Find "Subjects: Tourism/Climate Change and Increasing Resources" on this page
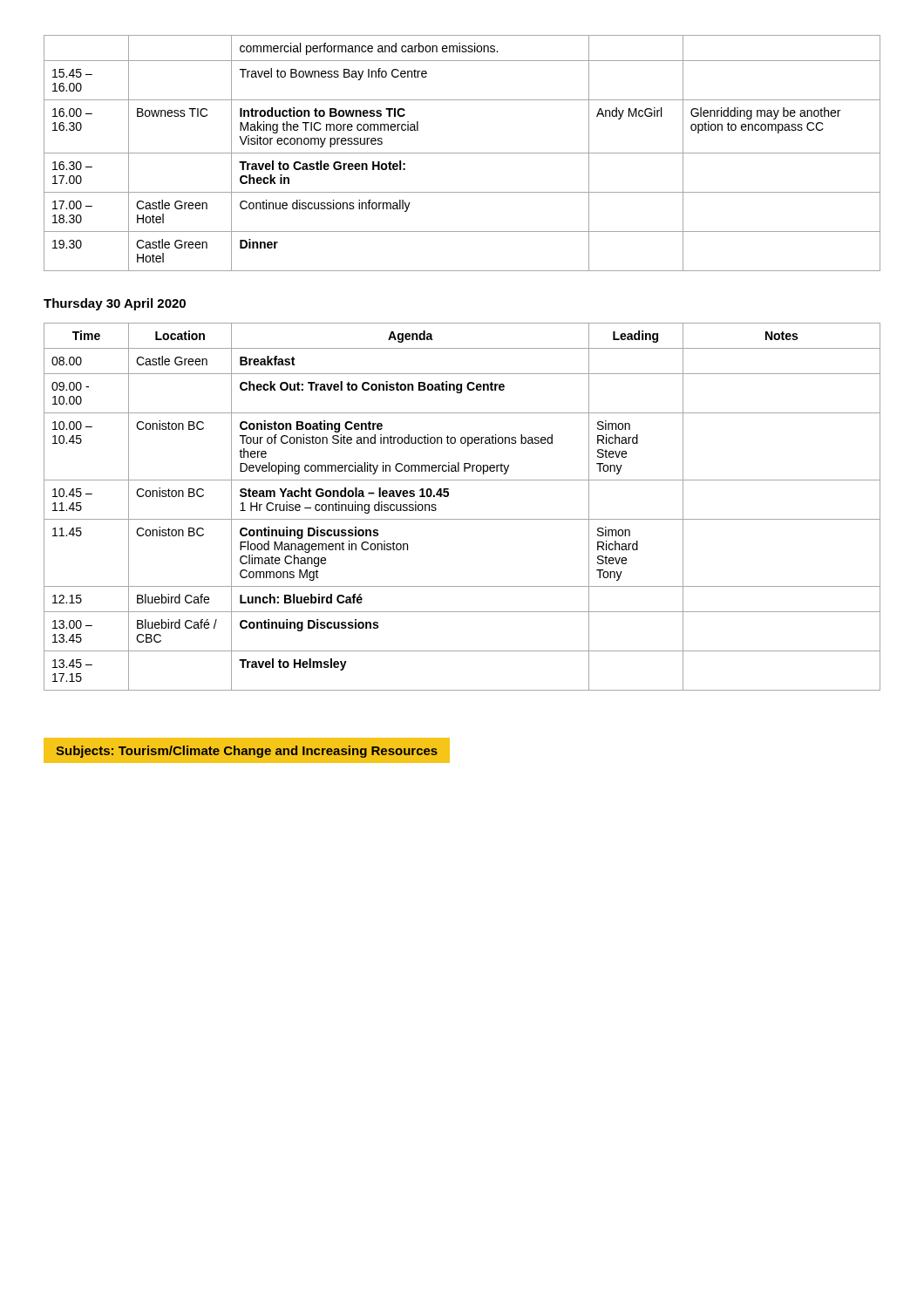This screenshot has width=924, height=1308. (247, 750)
